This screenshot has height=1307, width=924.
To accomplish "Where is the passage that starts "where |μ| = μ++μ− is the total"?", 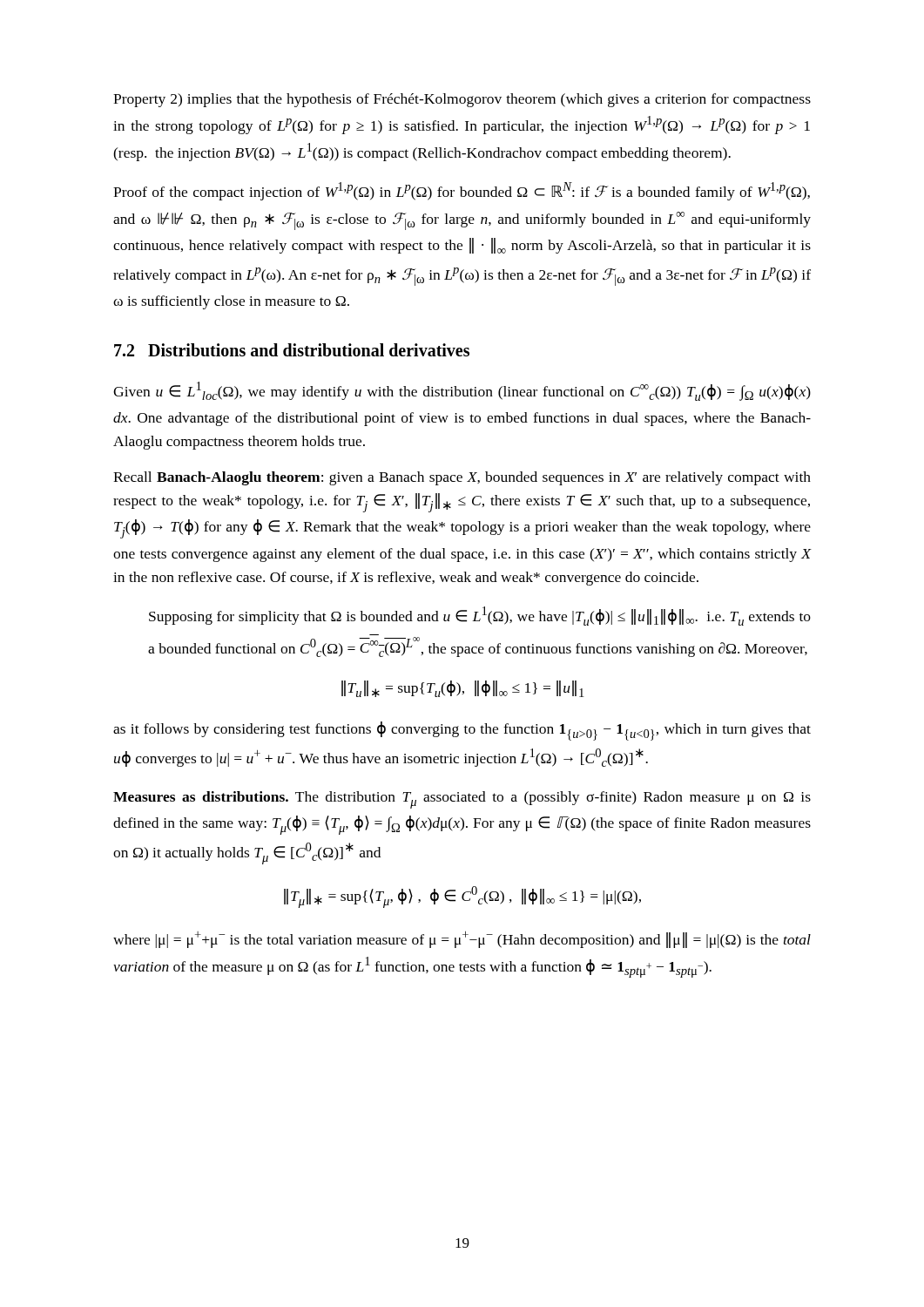I will [462, 952].
